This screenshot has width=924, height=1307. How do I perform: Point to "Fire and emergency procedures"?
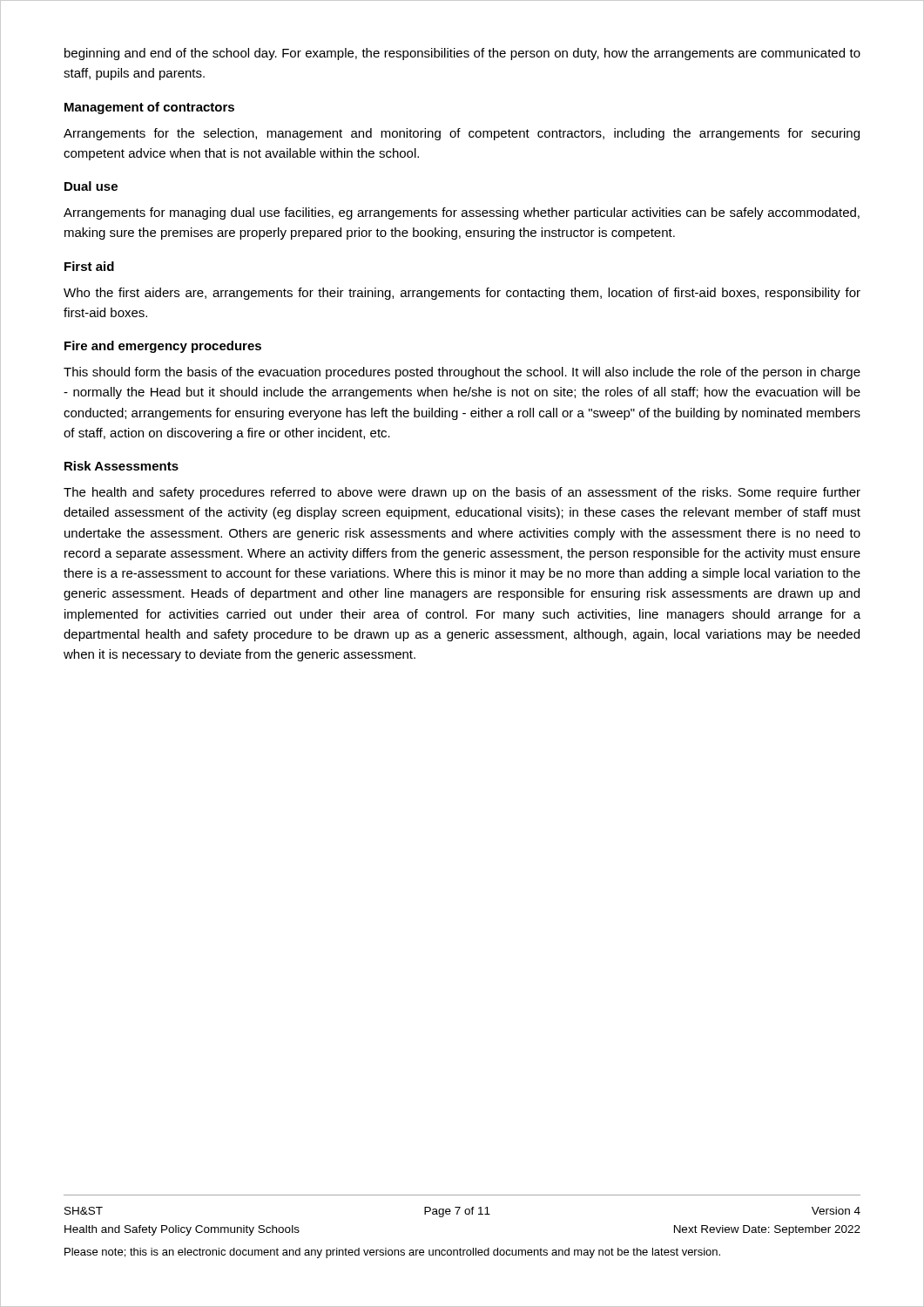click(x=163, y=346)
